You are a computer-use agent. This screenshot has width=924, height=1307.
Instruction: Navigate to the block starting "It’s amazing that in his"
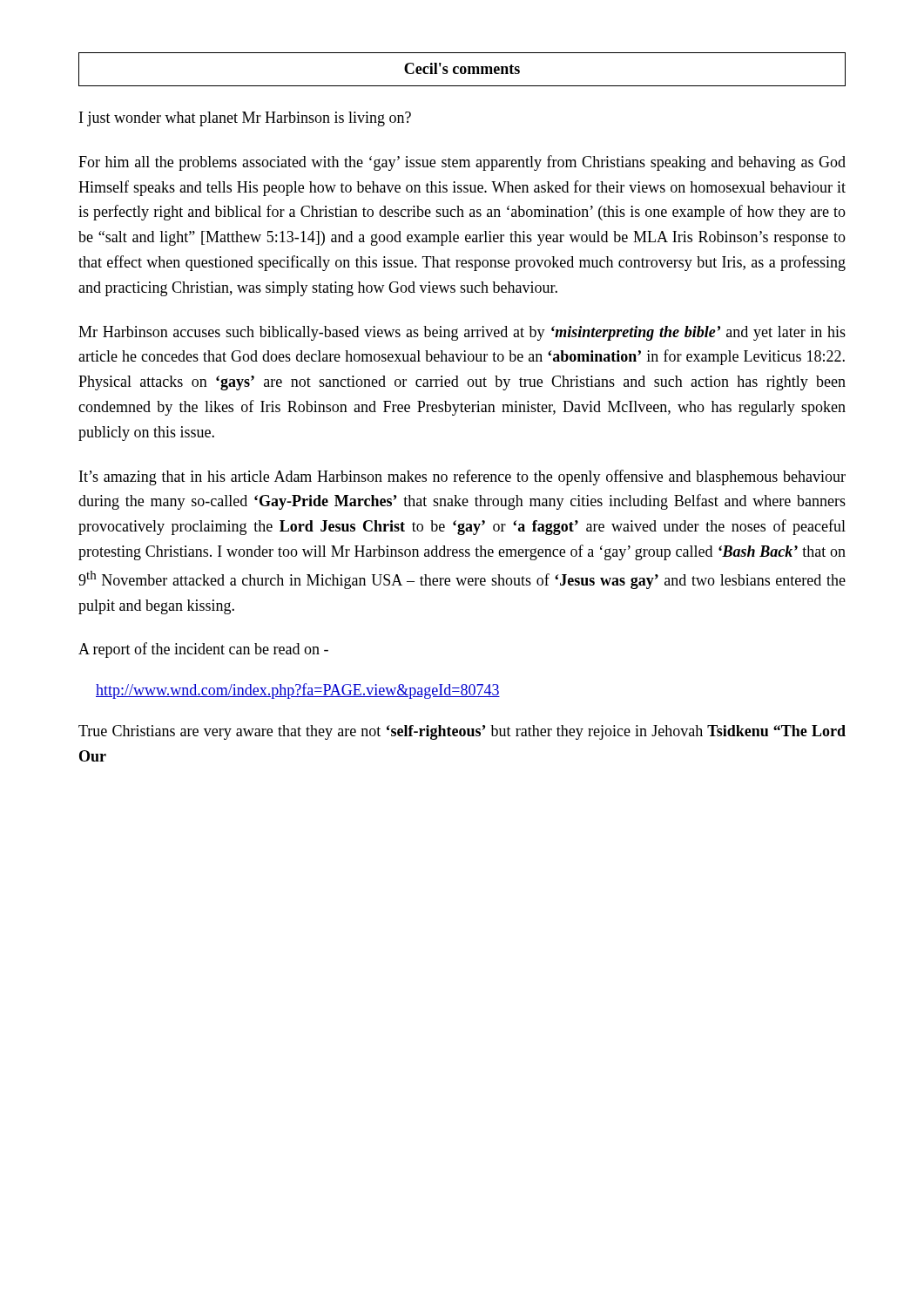(x=462, y=541)
